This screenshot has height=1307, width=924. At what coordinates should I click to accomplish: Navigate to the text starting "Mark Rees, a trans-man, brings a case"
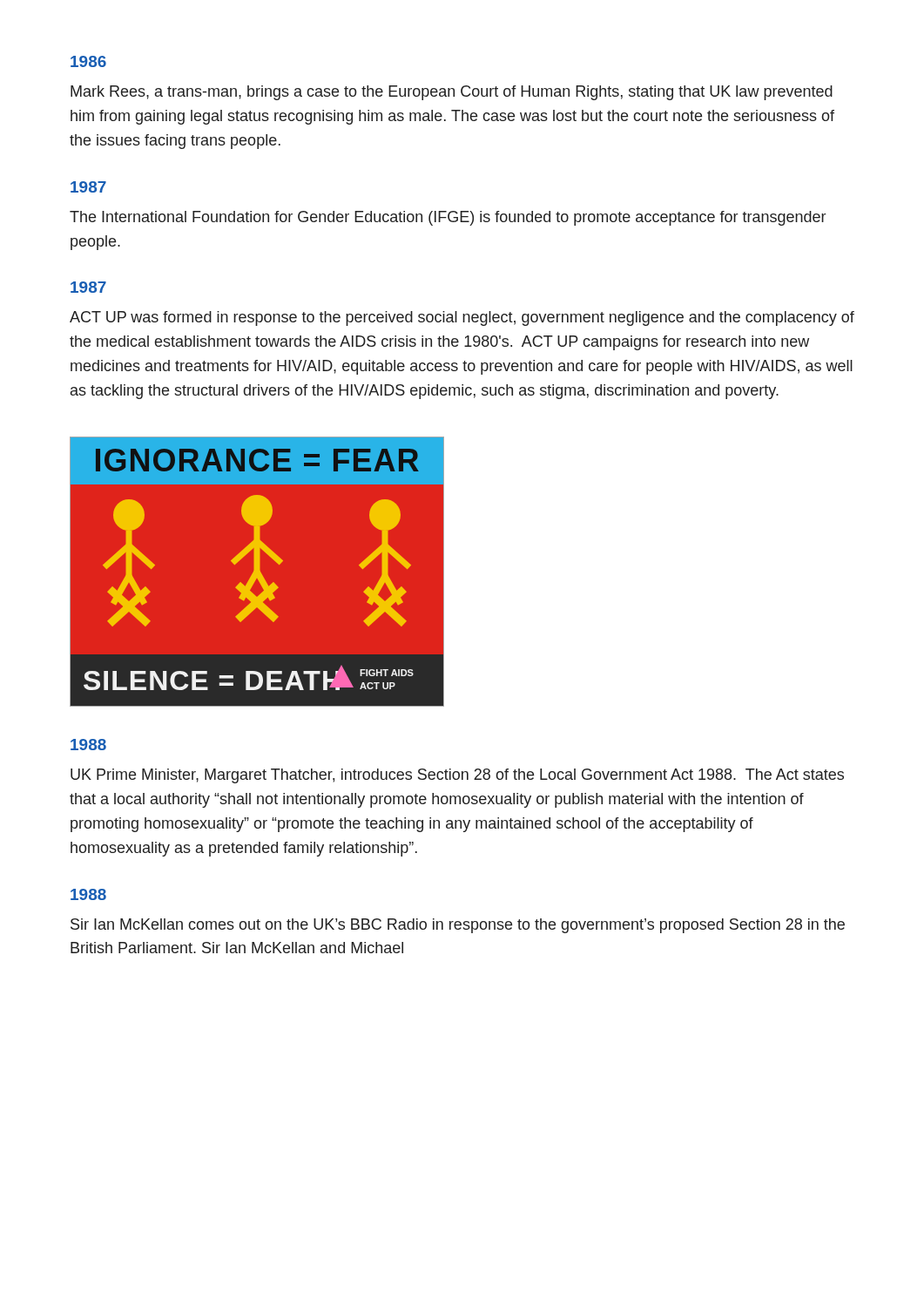[452, 116]
